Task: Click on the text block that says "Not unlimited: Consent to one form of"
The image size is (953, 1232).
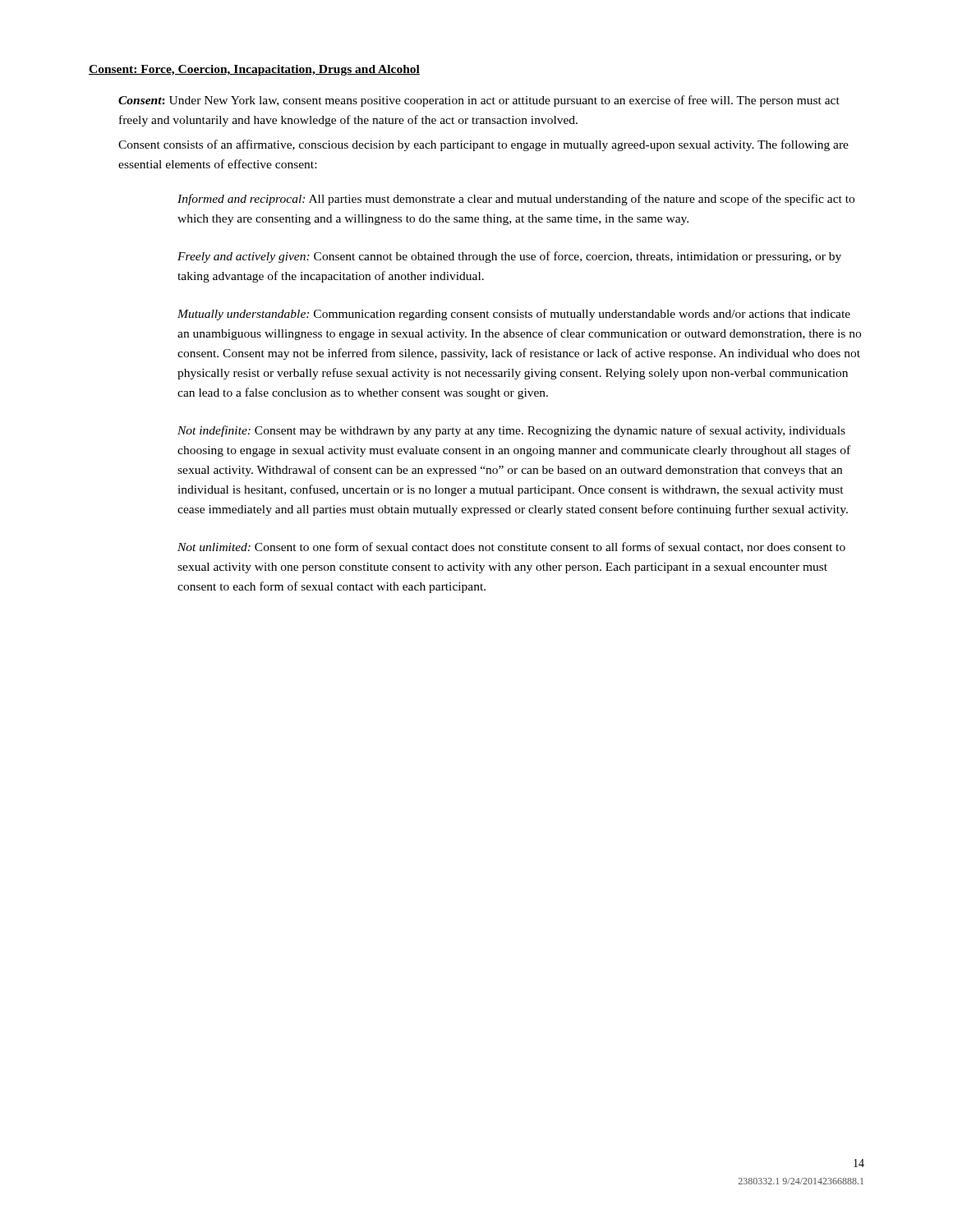Action: [521, 567]
